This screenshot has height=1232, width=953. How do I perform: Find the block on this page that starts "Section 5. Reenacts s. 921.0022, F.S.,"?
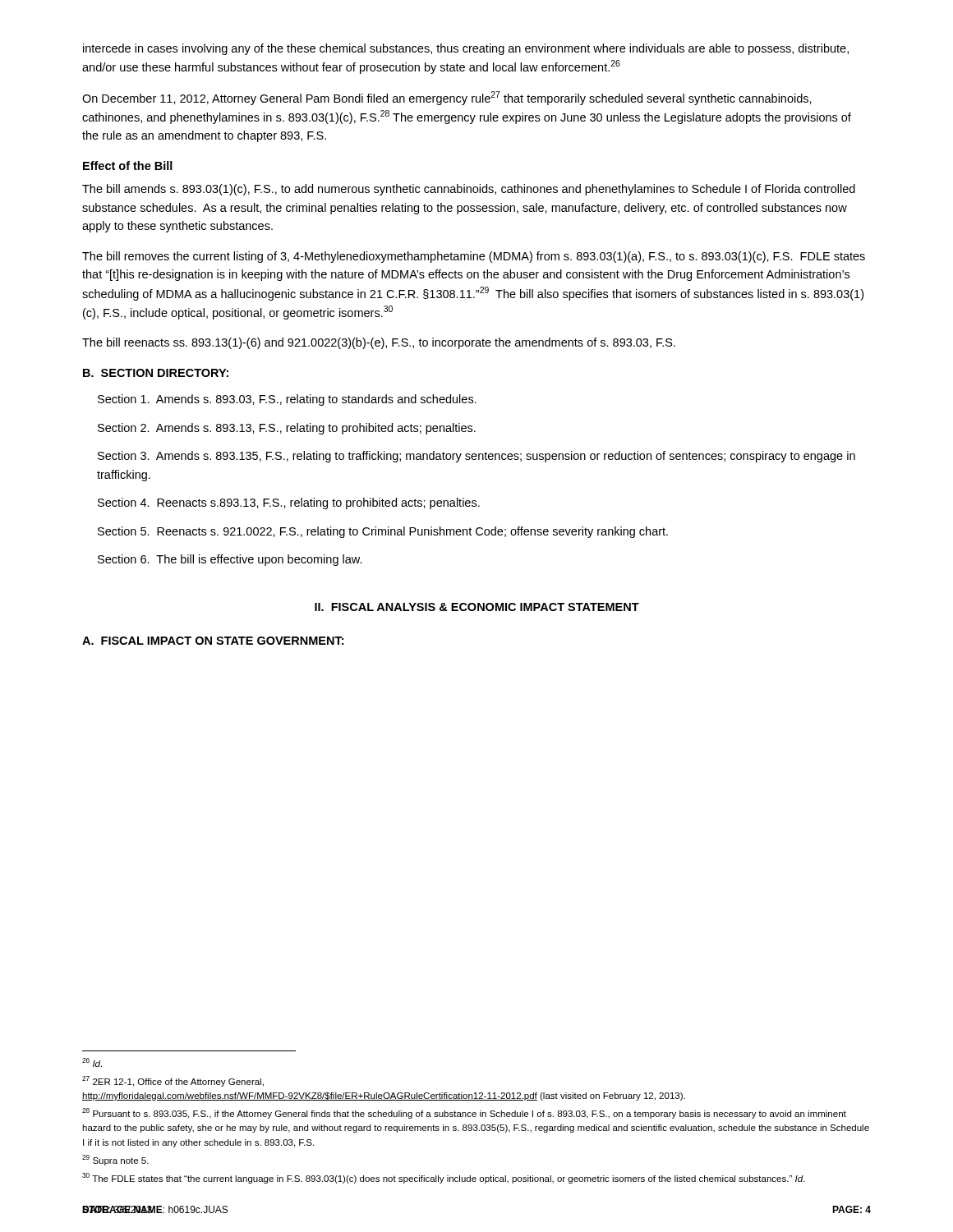pyautogui.click(x=383, y=531)
